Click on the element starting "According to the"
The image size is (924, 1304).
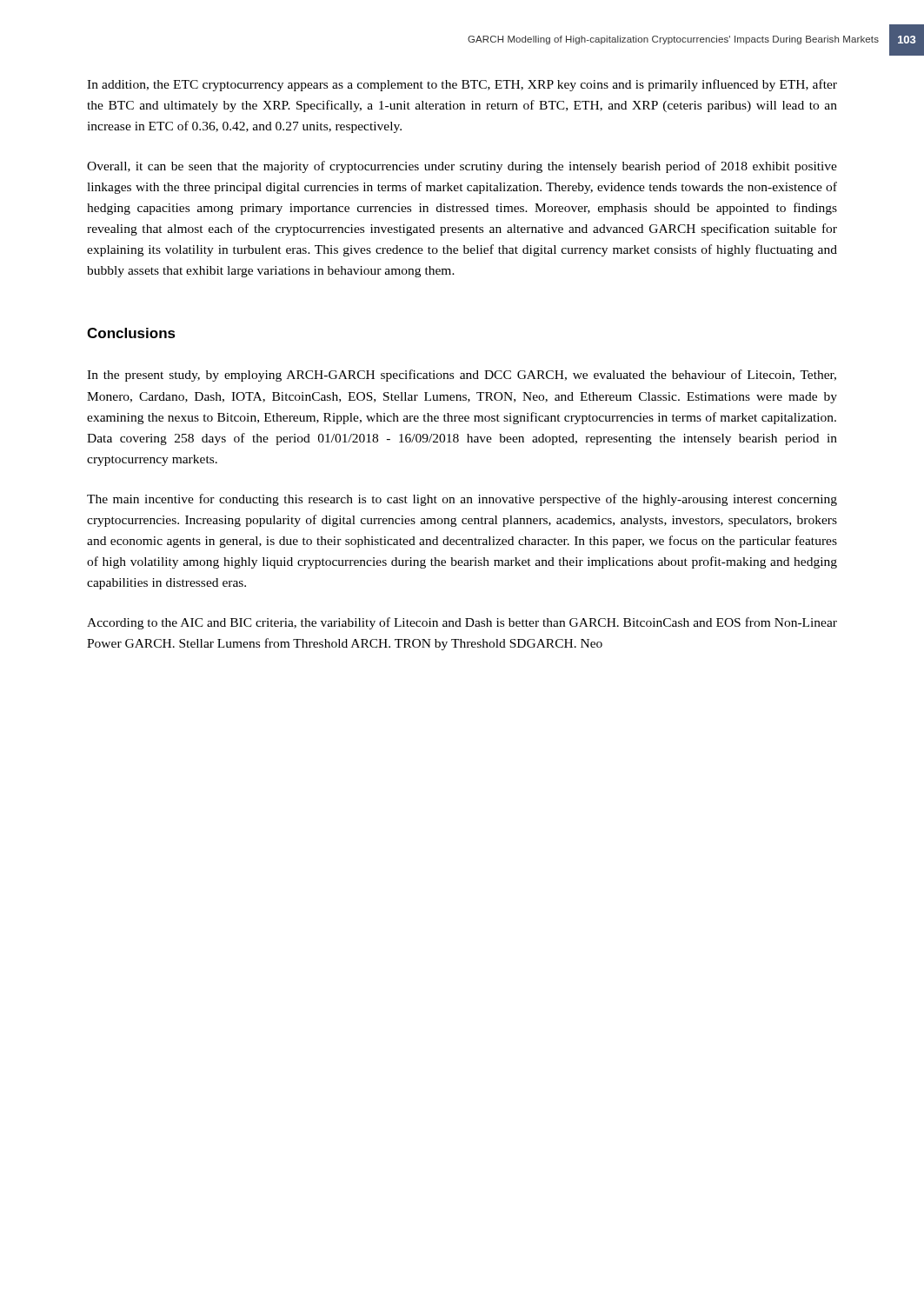click(x=462, y=632)
